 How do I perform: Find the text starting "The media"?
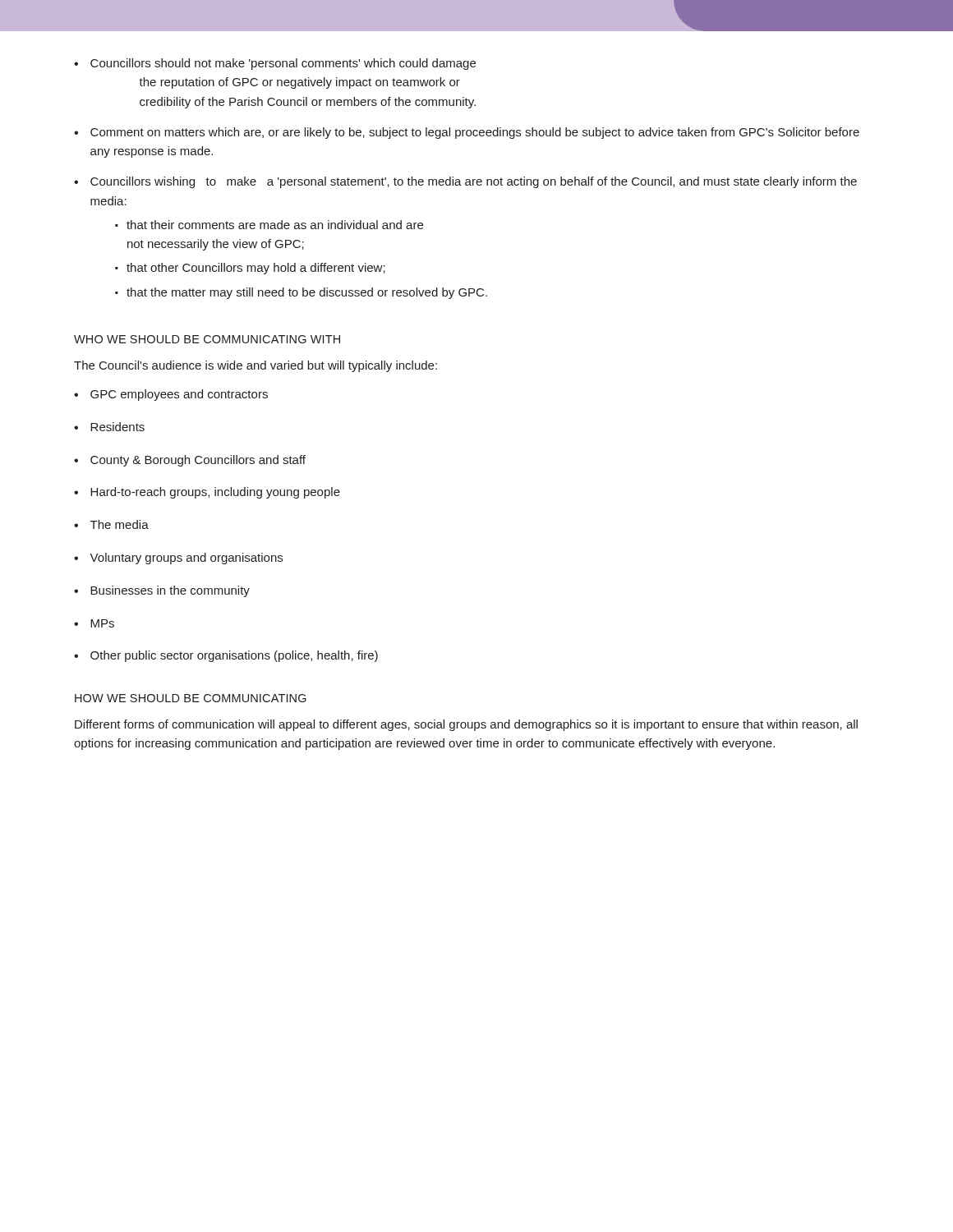point(120,524)
